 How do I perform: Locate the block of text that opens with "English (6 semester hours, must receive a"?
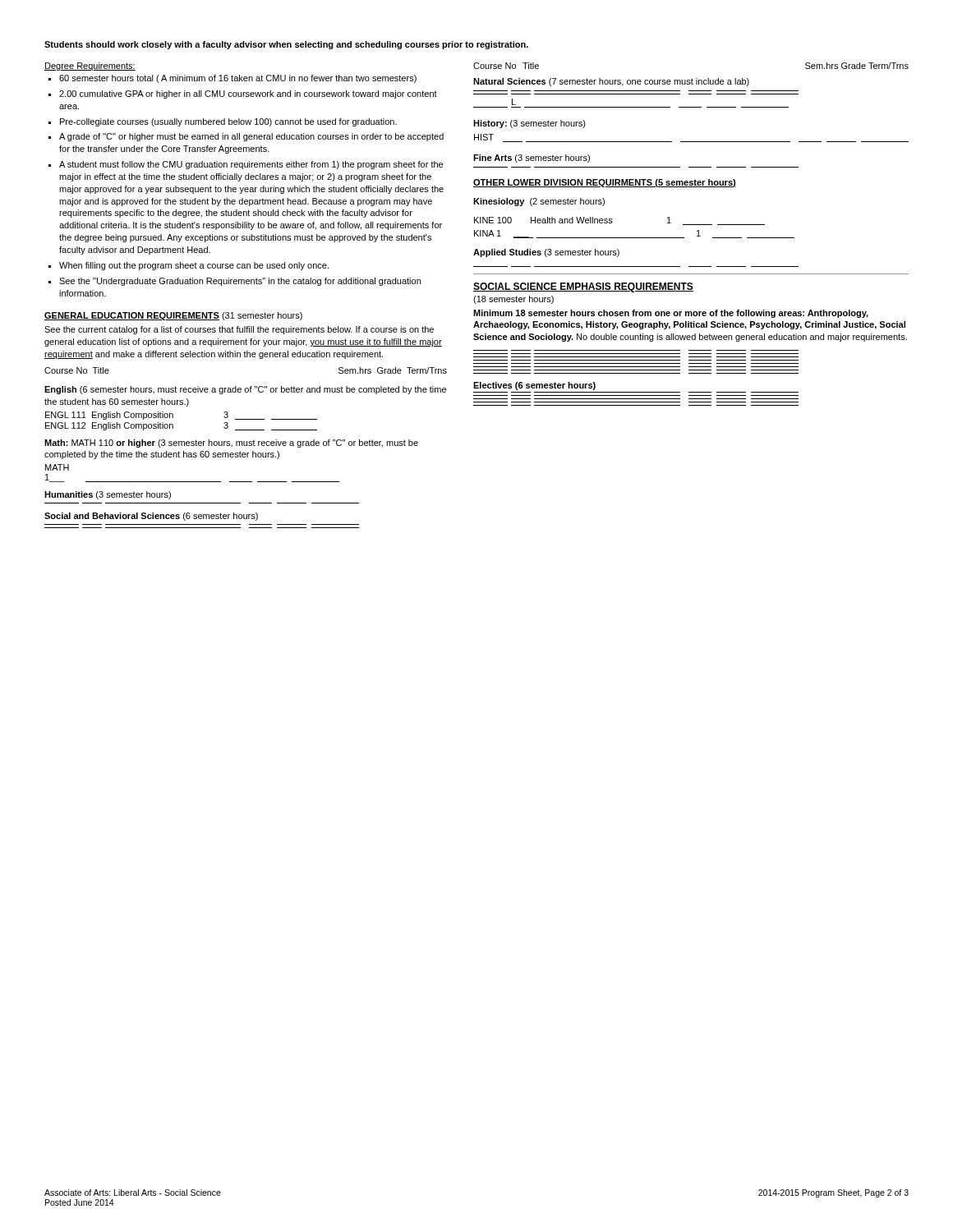point(246,407)
